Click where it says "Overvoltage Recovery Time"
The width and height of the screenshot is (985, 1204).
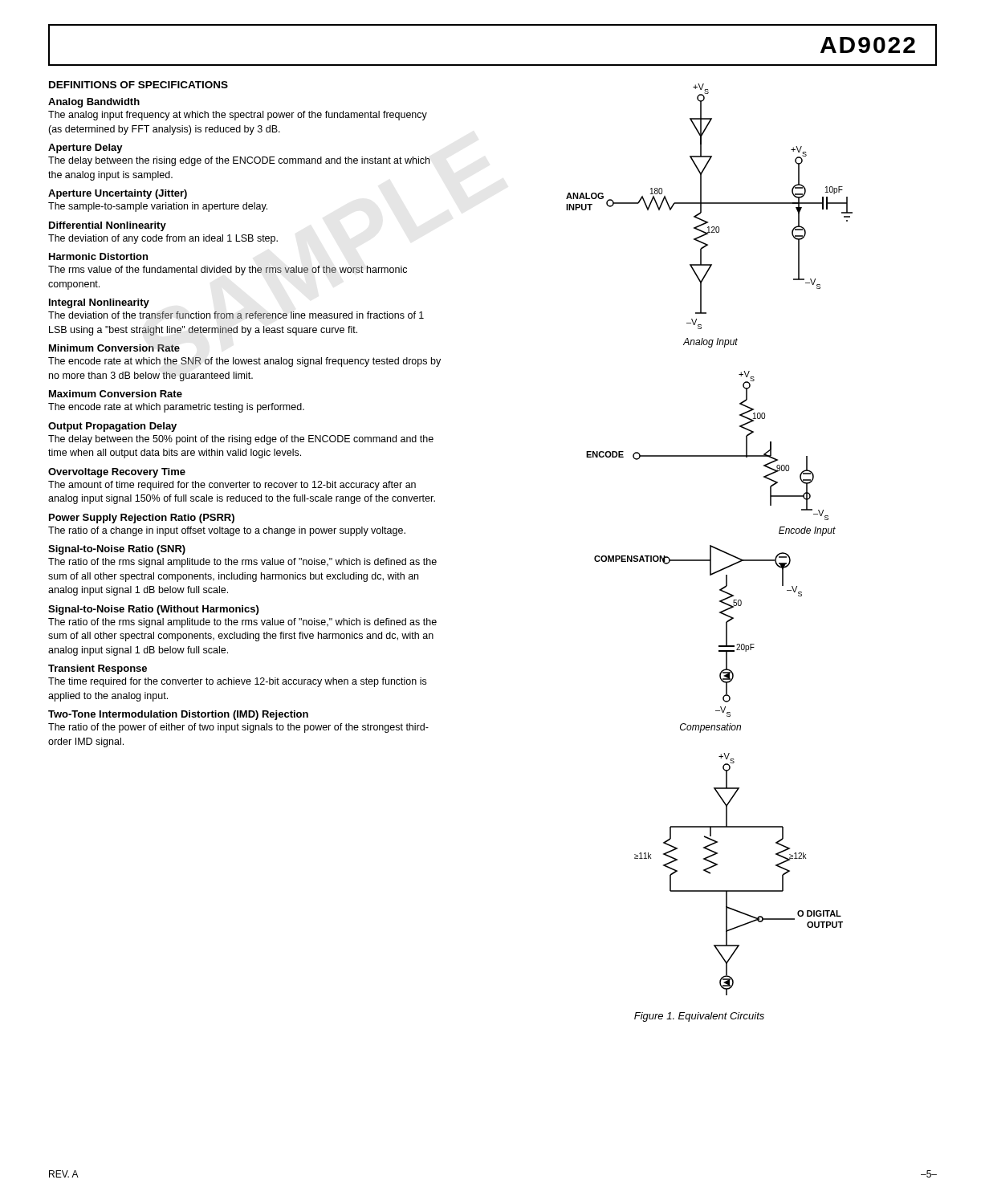117,471
